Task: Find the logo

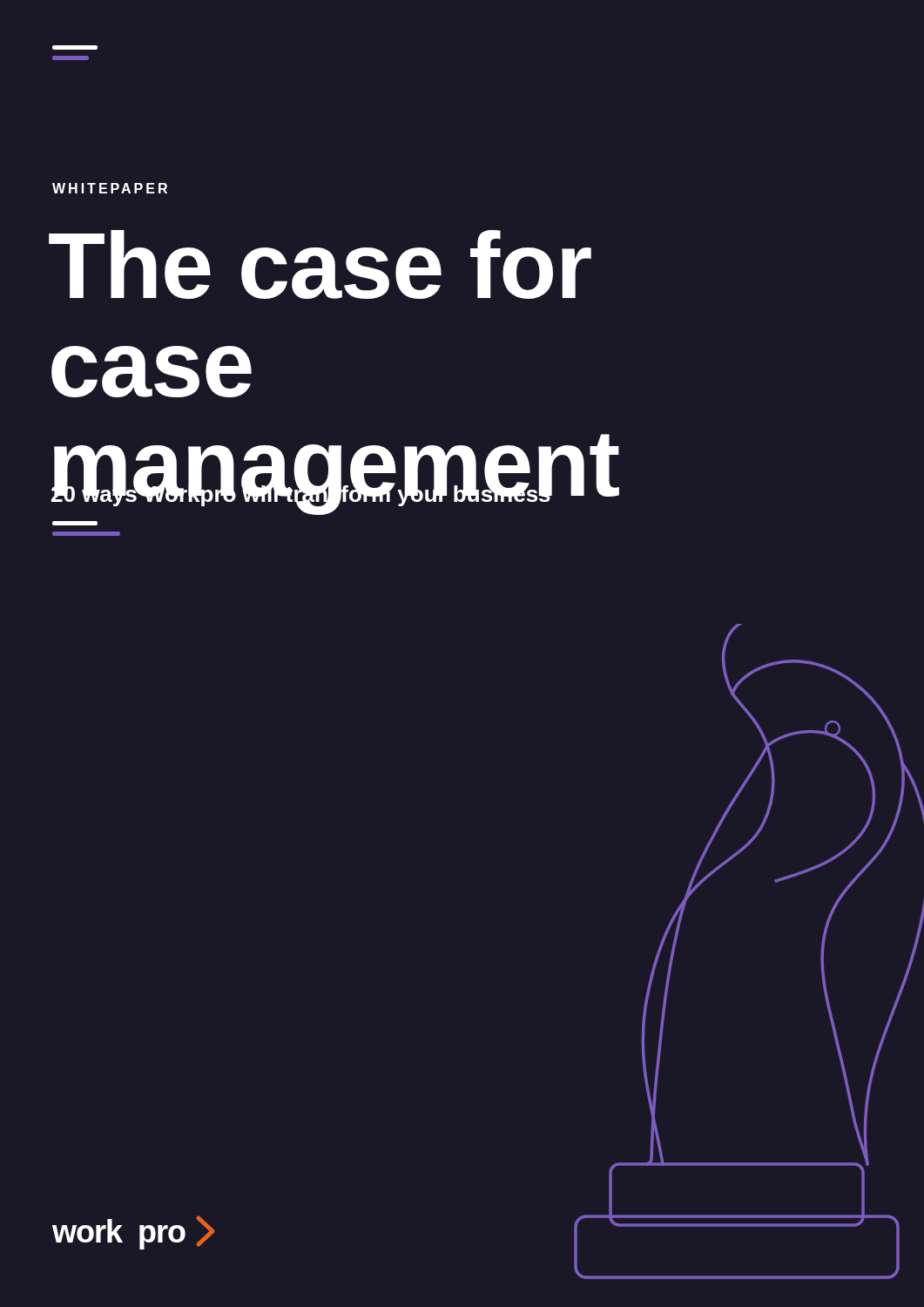Action: point(135,1232)
